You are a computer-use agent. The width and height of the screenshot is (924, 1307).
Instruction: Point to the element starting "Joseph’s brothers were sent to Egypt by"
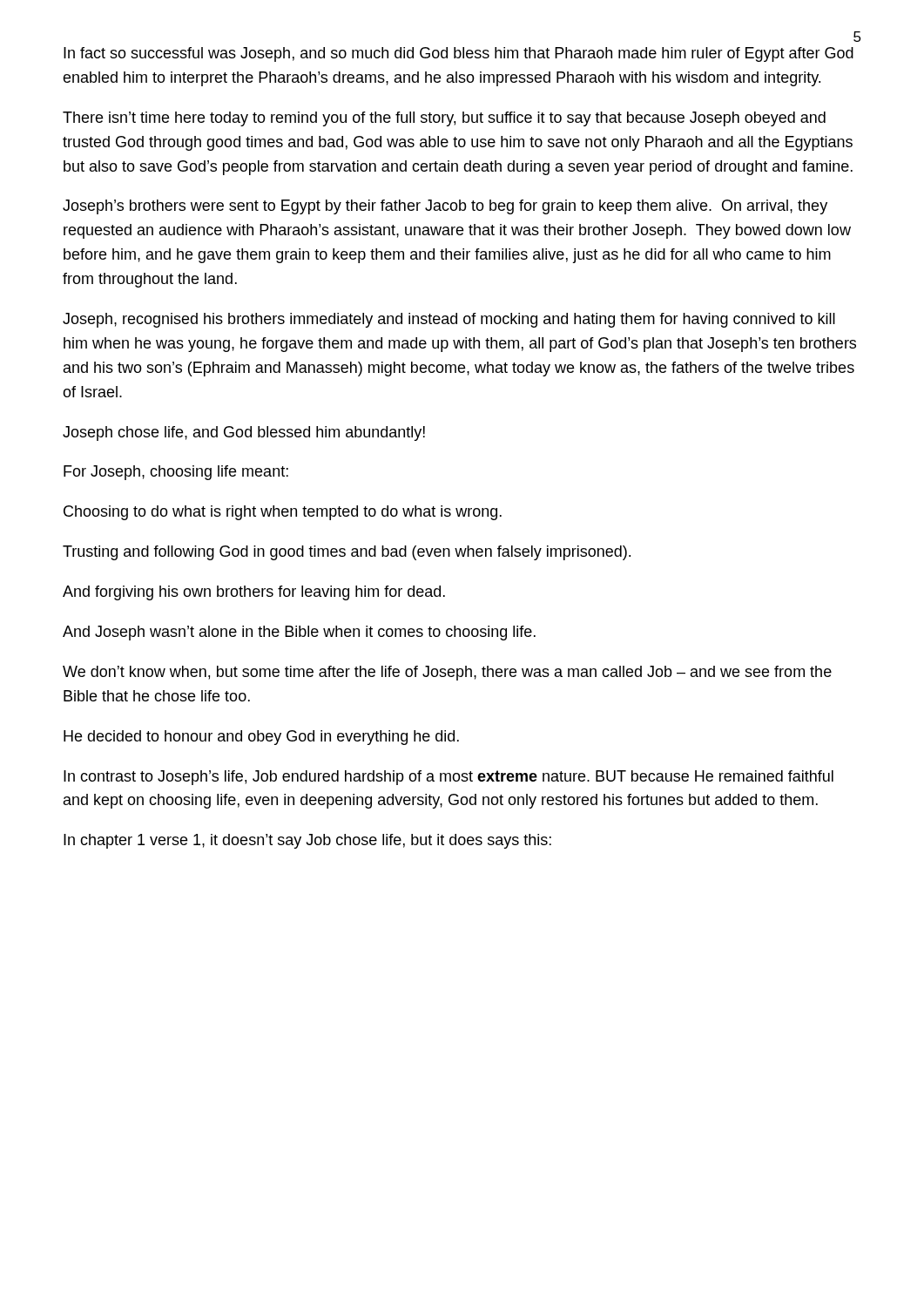pyautogui.click(x=457, y=243)
